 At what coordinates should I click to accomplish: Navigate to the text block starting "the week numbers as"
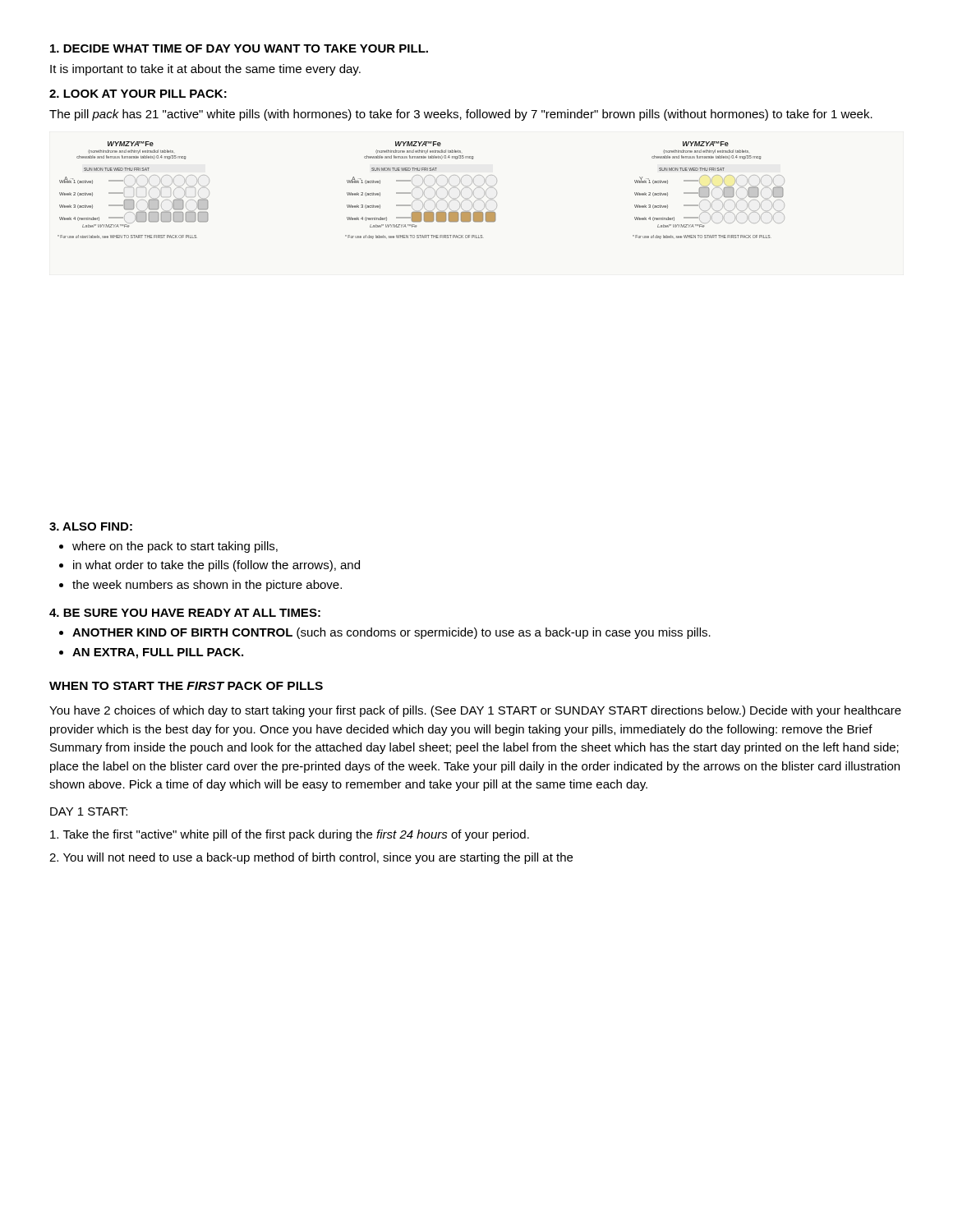tap(208, 584)
